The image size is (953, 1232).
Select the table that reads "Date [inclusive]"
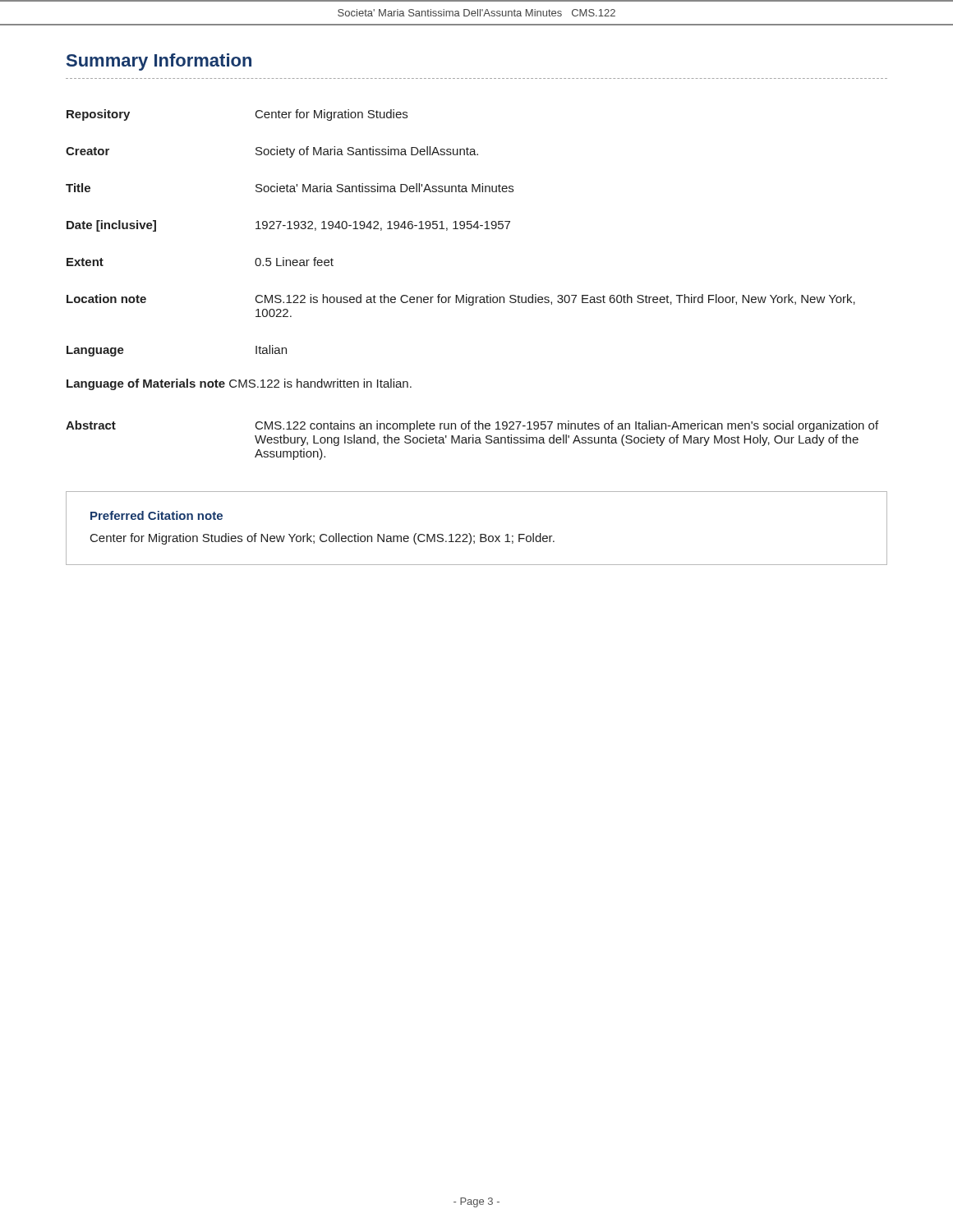tap(476, 232)
